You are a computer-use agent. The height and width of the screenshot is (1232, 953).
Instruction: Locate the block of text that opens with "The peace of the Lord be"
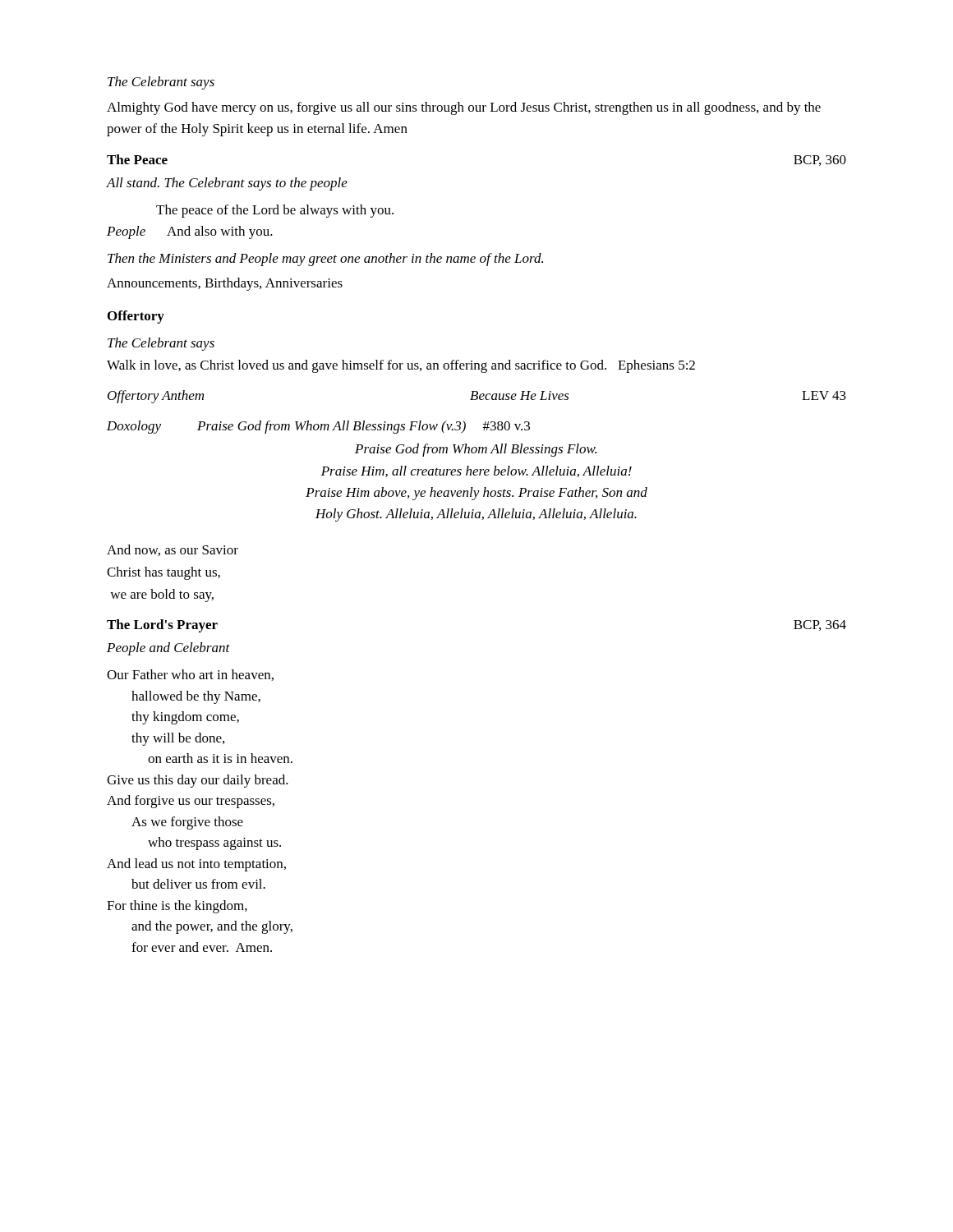tap(275, 211)
